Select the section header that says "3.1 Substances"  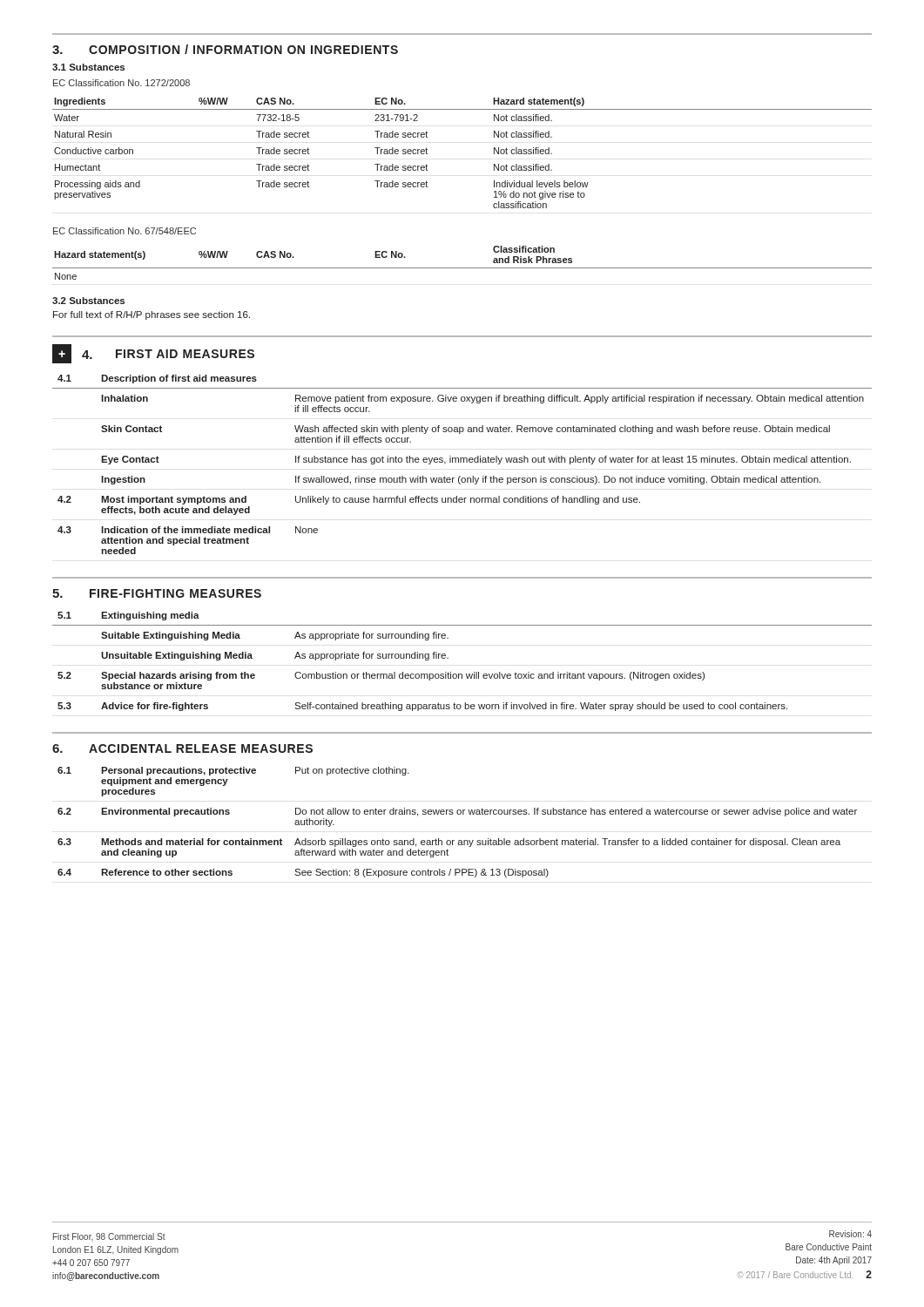click(89, 67)
